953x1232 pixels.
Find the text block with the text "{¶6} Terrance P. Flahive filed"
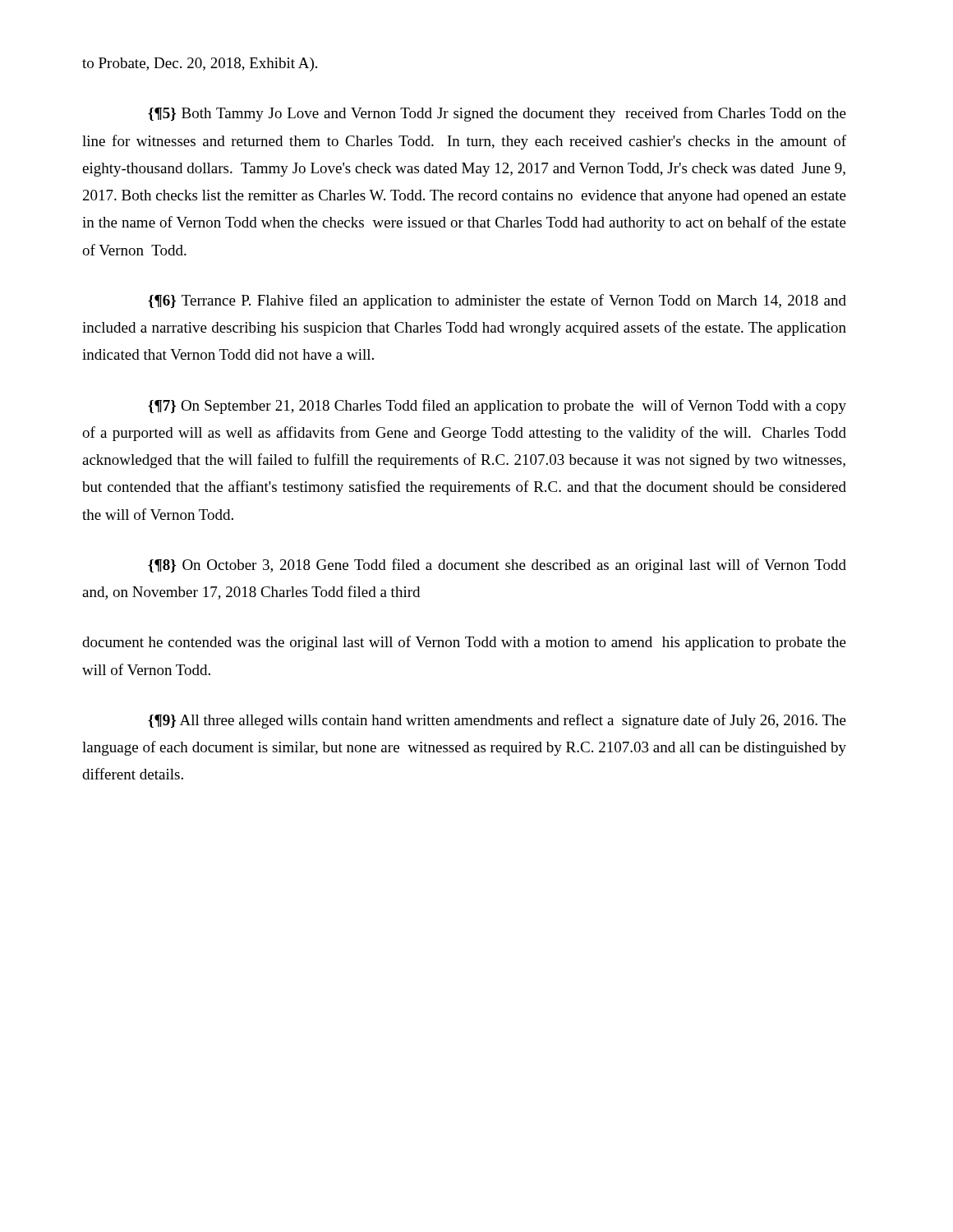[x=464, y=327]
